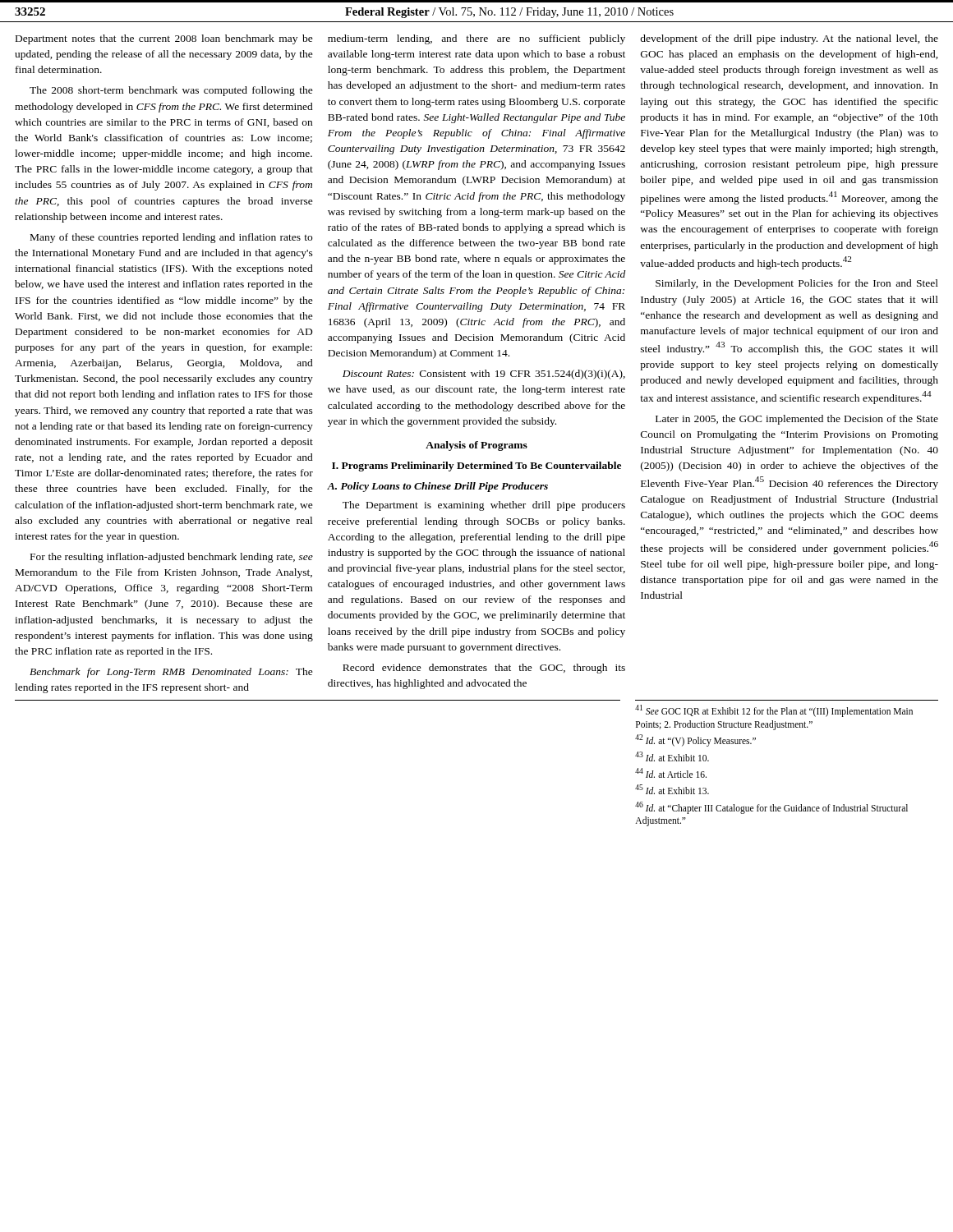This screenshot has height=1232, width=953.
Task: Locate the footnote that says "43 Id. at Exhibit 10."
Action: coord(672,756)
